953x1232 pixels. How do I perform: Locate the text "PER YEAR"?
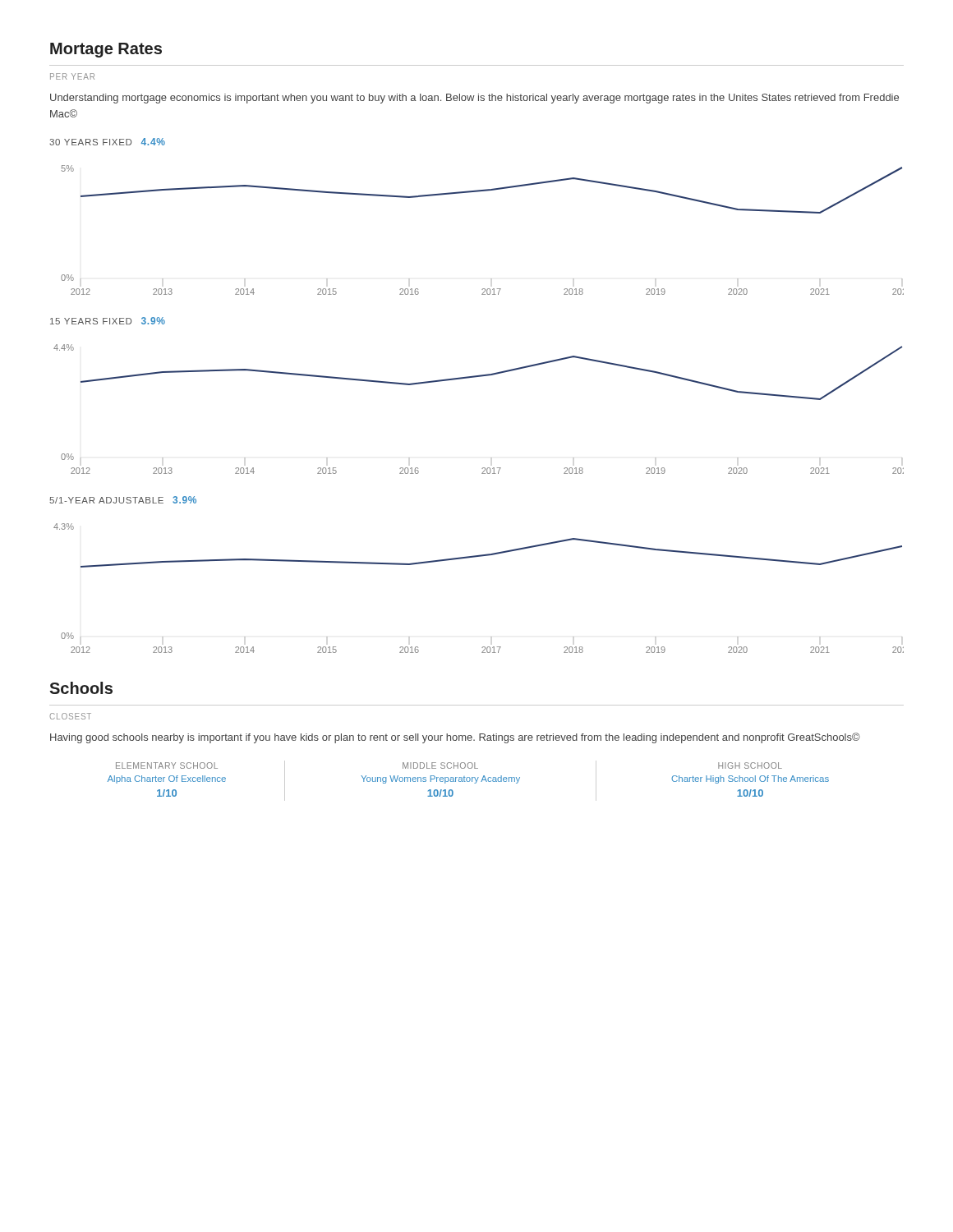pyautogui.click(x=73, y=77)
